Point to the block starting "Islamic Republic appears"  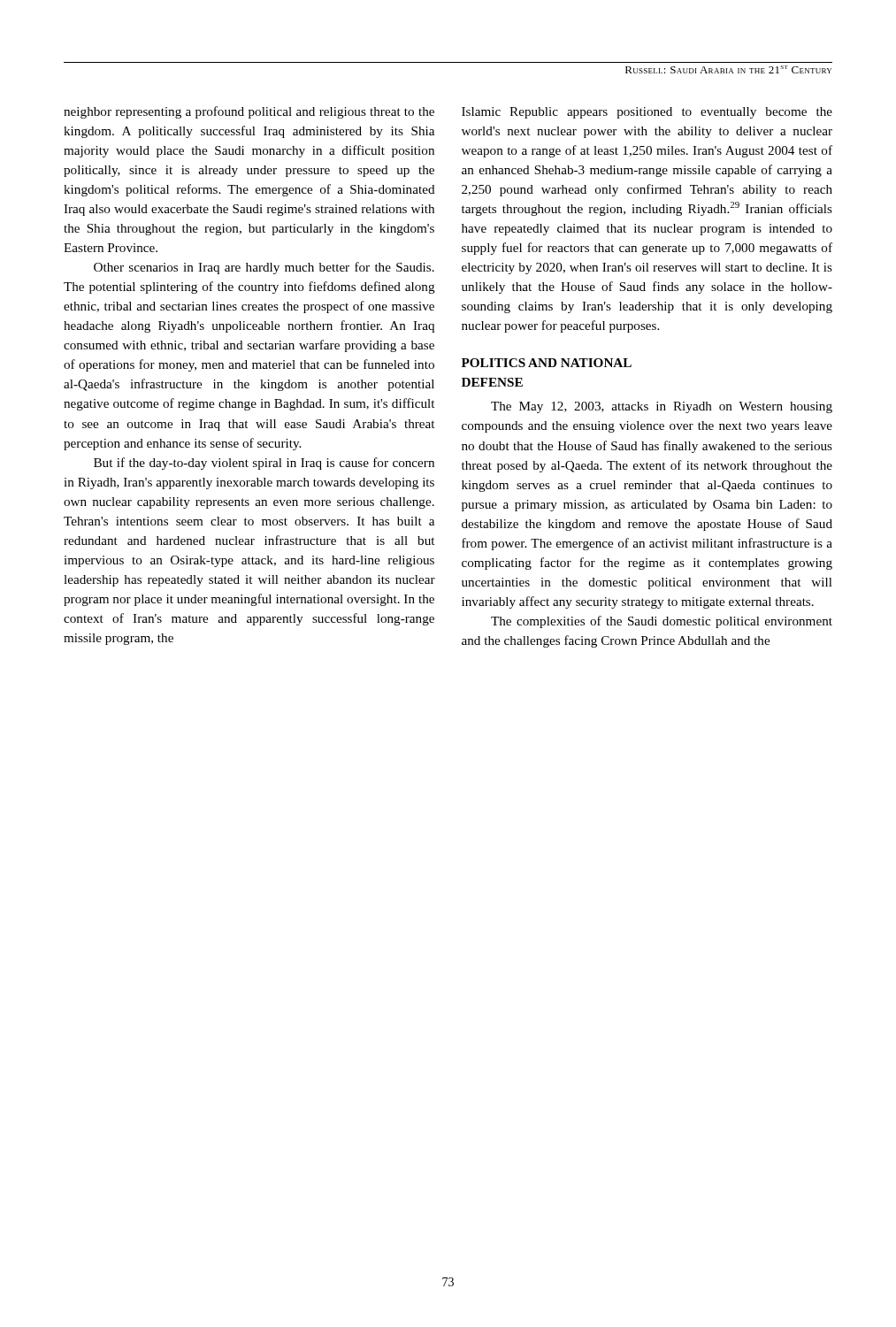647,219
